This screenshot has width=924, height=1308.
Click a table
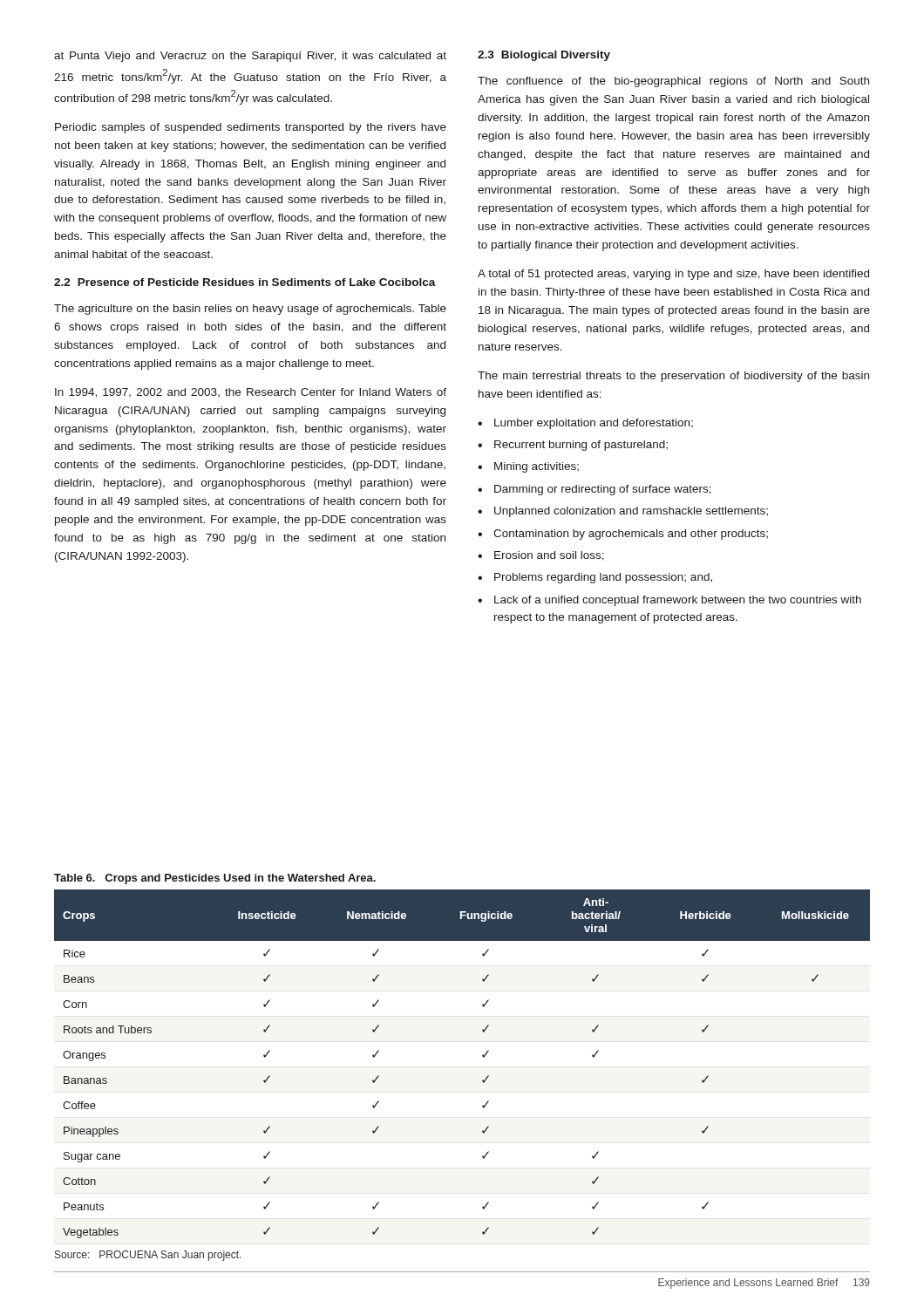tap(462, 1067)
